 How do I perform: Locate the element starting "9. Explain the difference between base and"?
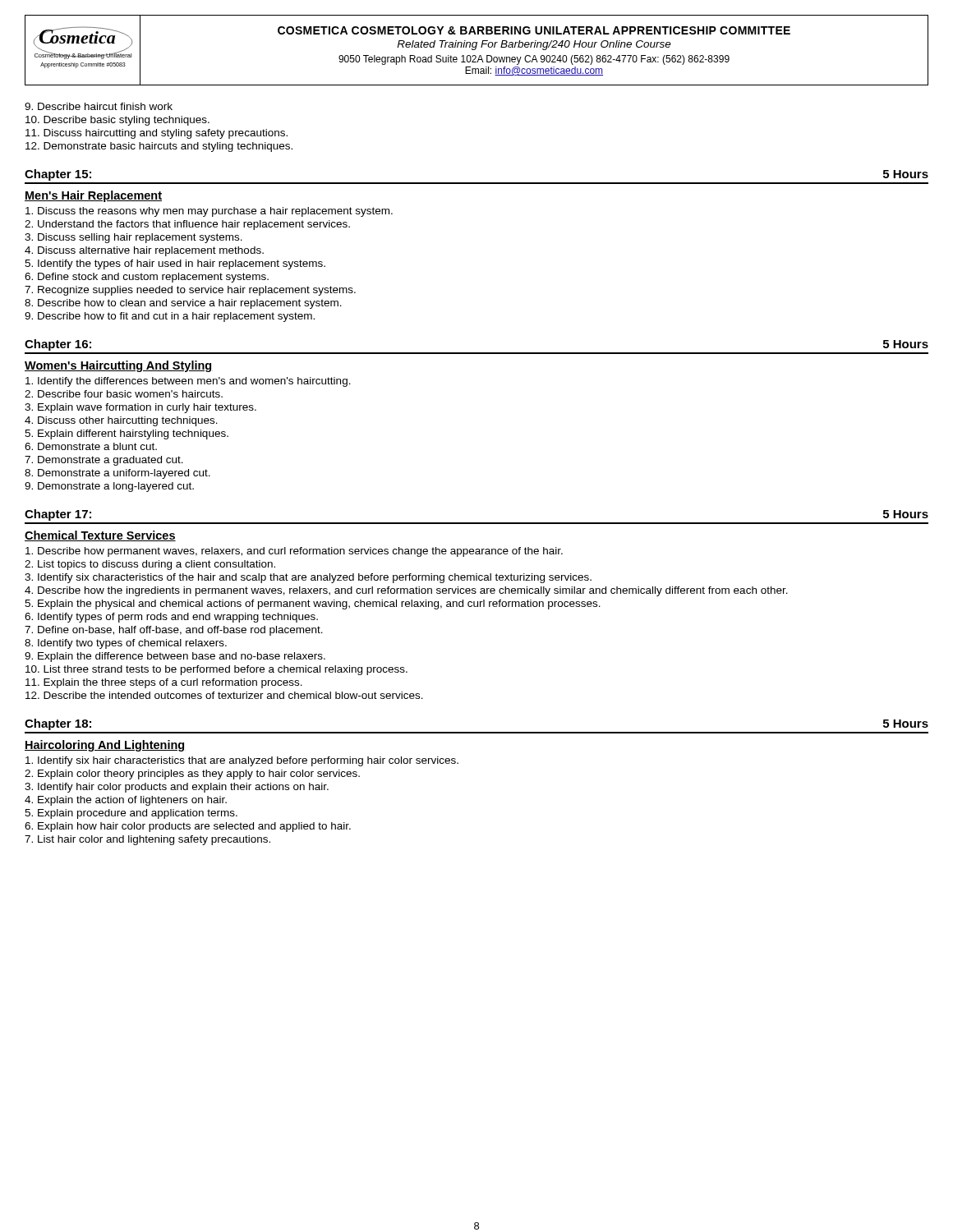coord(175,656)
